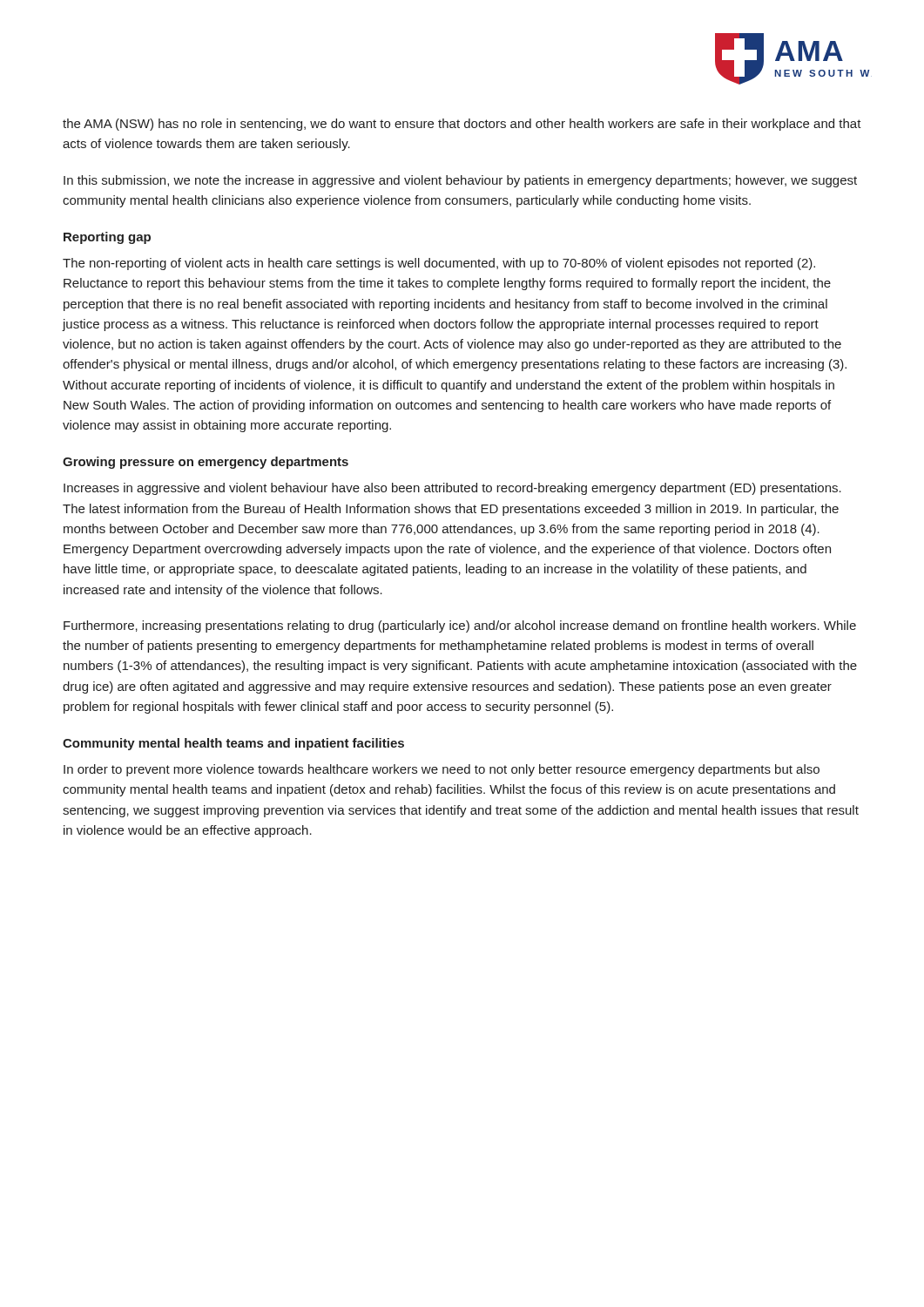
Task: Navigate to the element starting "the AMA (NSW) has no role in sentencing,"
Action: coord(462,133)
